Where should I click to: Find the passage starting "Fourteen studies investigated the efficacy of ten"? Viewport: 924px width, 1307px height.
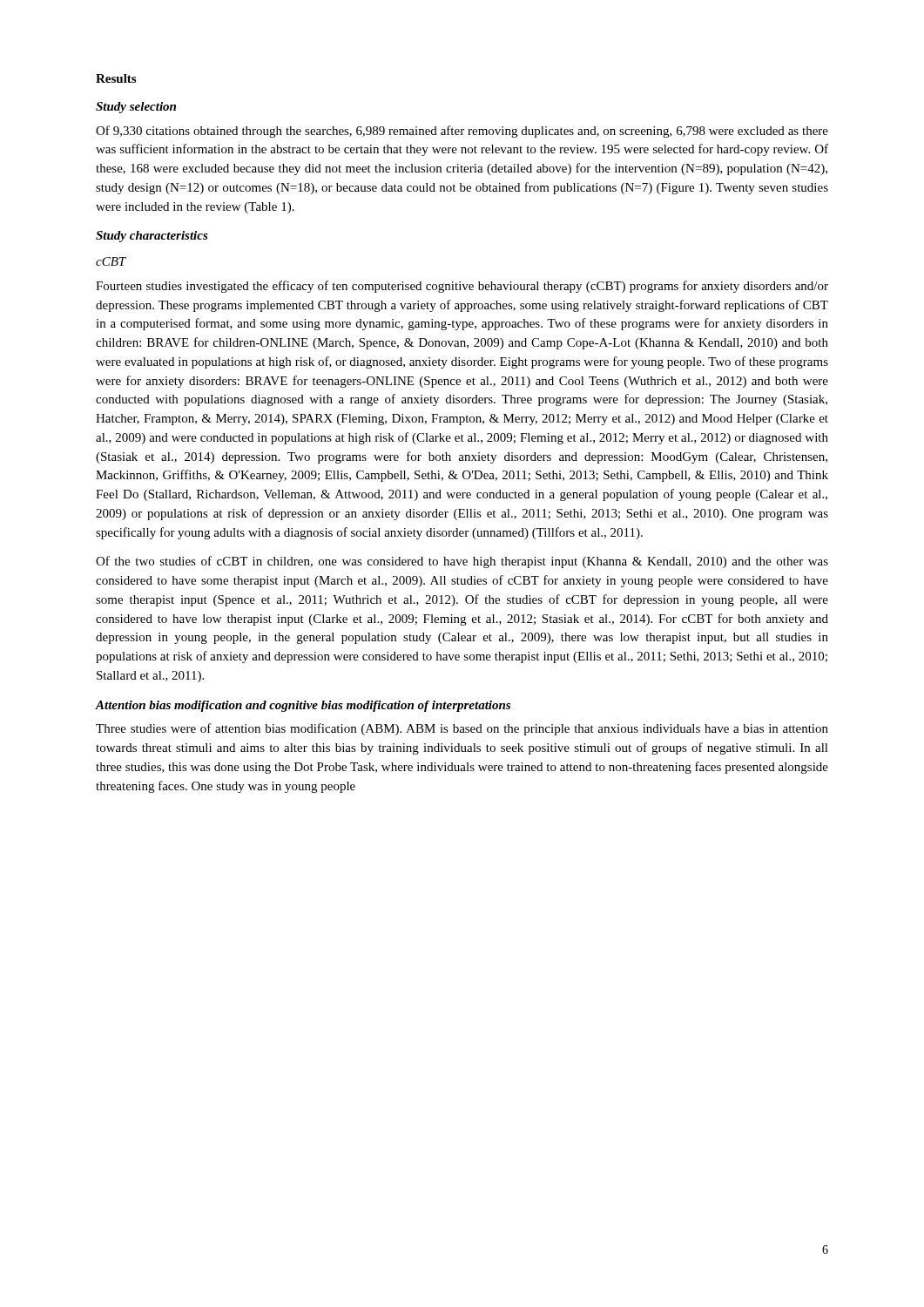462,409
